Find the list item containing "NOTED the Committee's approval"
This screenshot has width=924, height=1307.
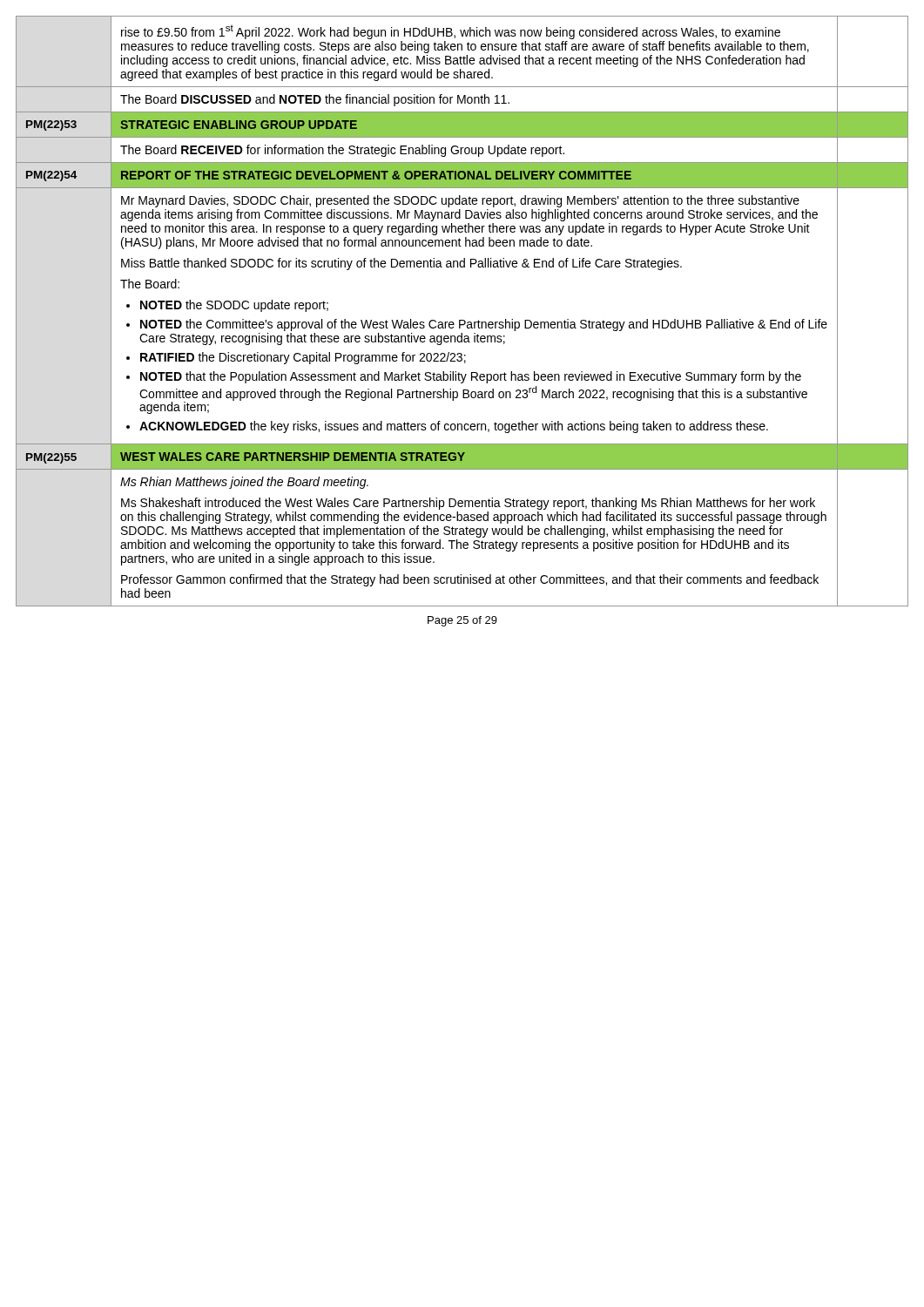(x=483, y=331)
